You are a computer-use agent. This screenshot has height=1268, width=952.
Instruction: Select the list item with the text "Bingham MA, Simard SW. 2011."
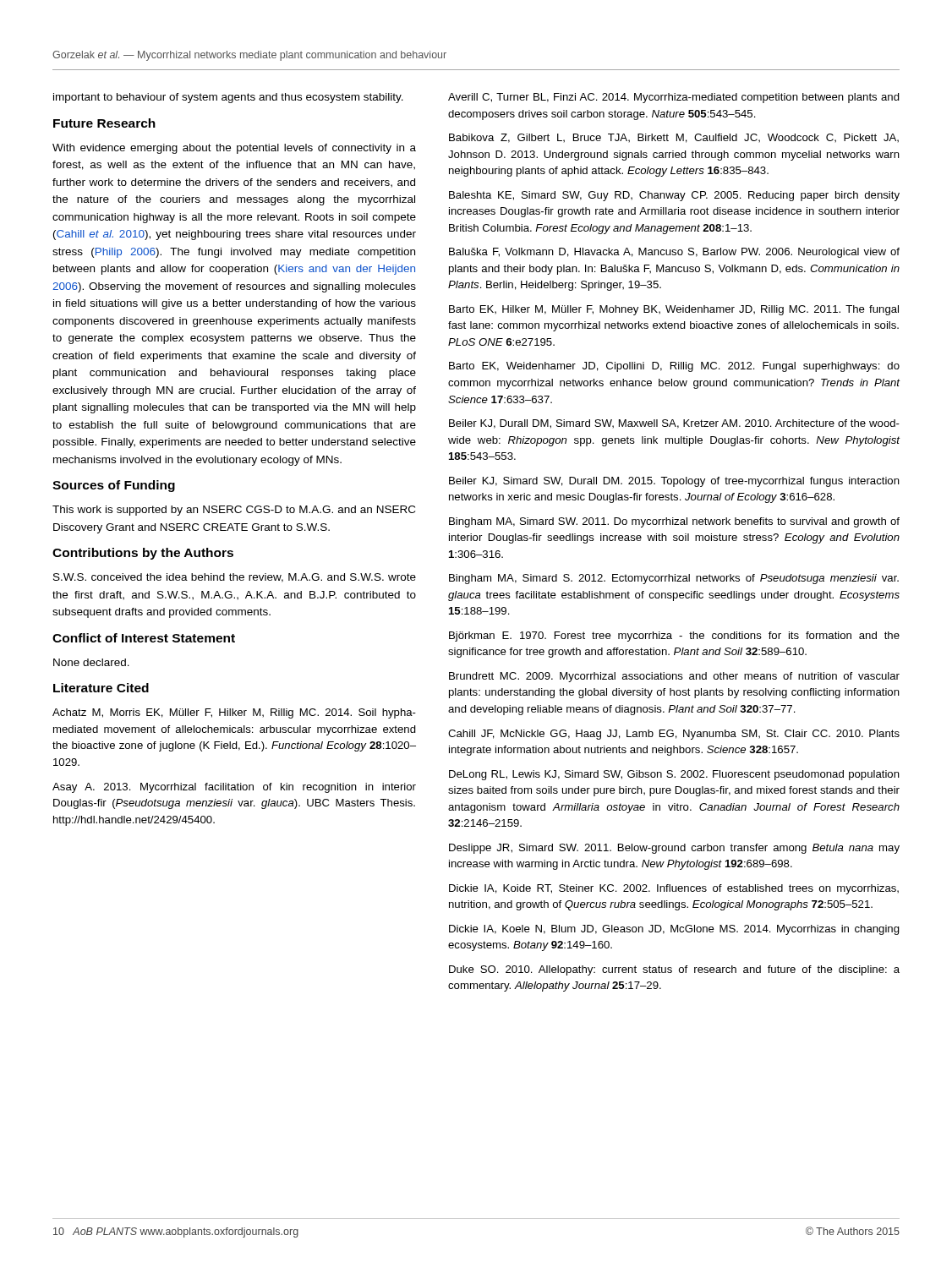tap(674, 537)
